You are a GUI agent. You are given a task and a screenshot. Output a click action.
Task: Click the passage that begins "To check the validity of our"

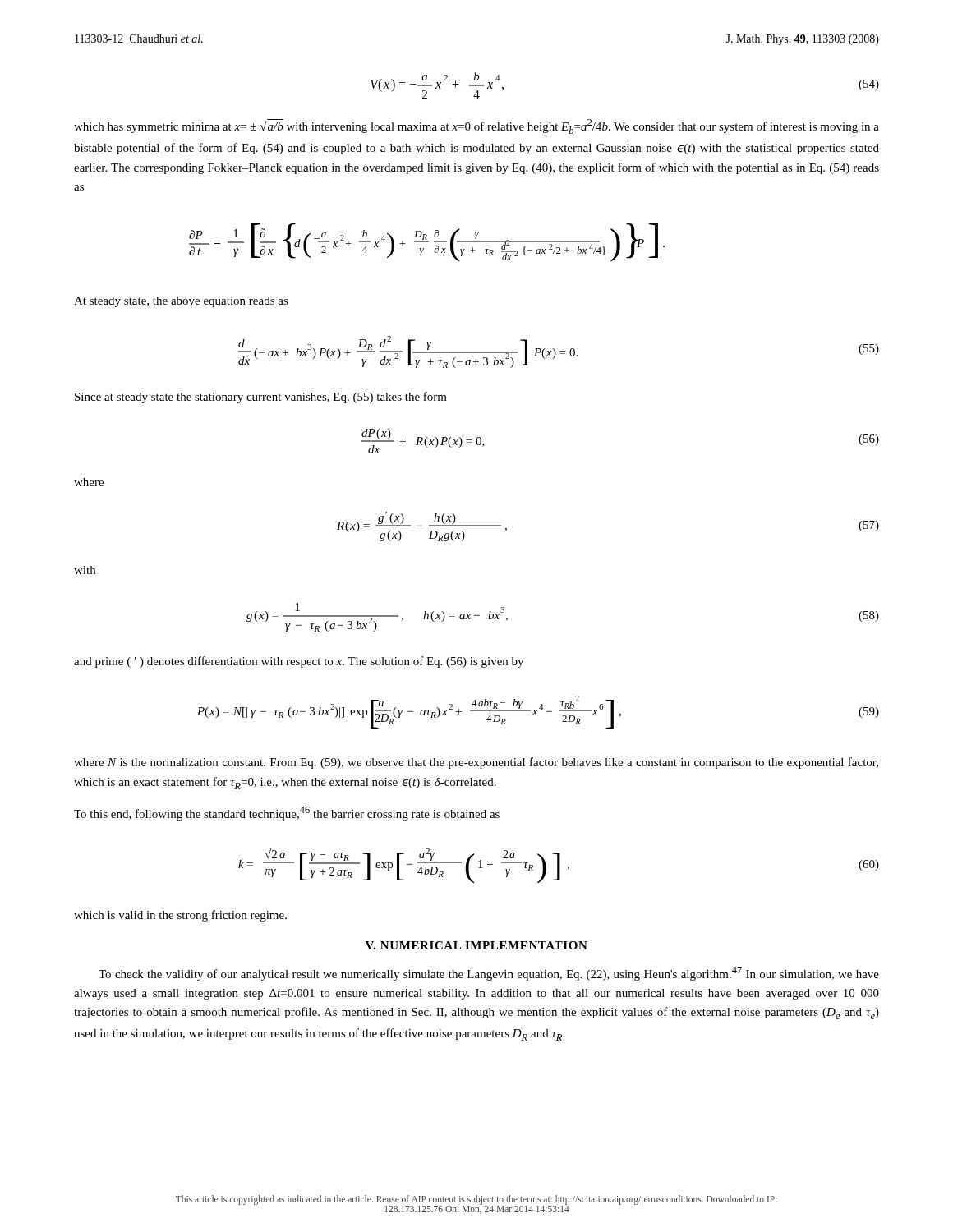(476, 1004)
